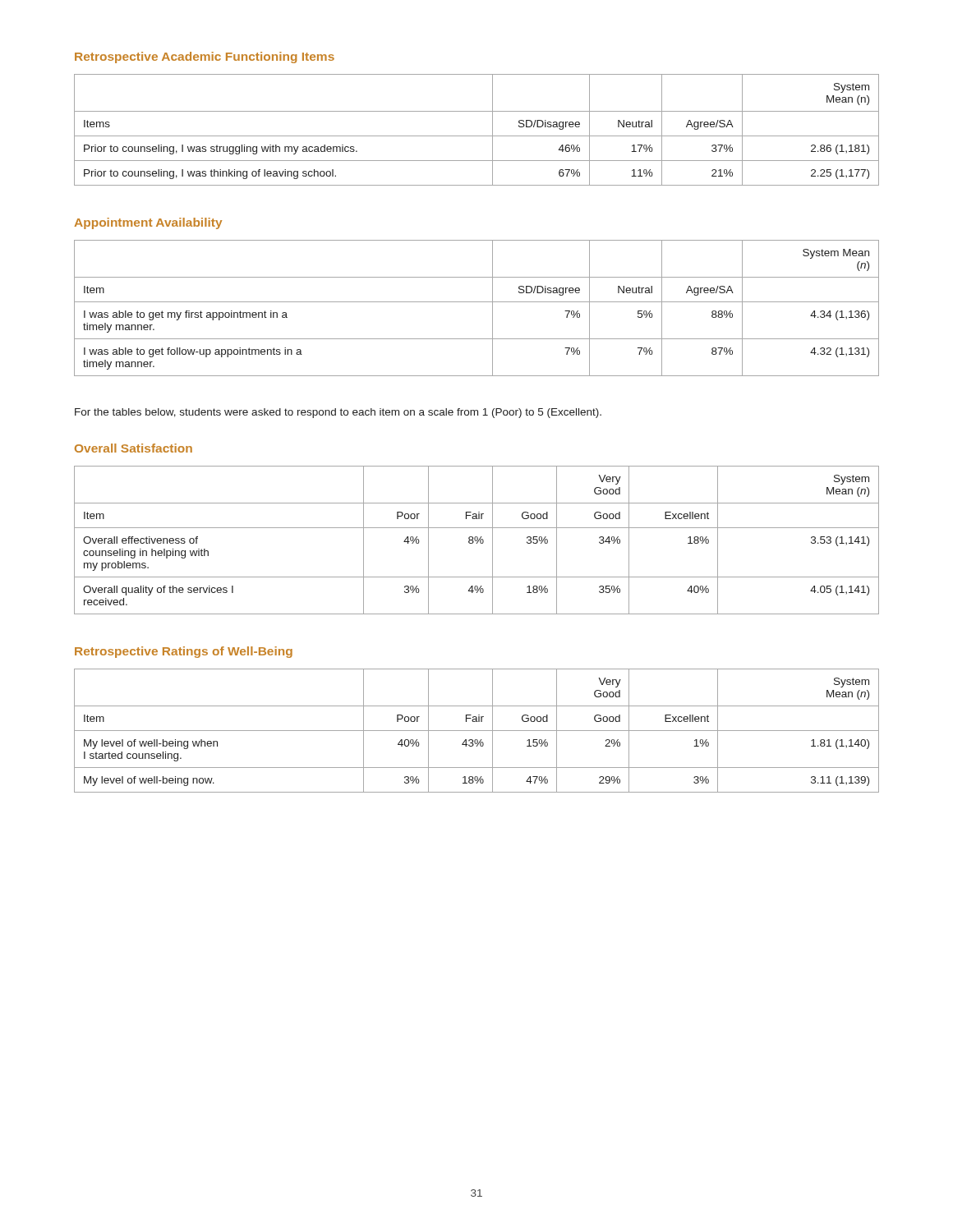Click on the section header with the text "Retrospective Ratings of Well-Being"
This screenshot has height=1232, width=953.
pos(184,651)
